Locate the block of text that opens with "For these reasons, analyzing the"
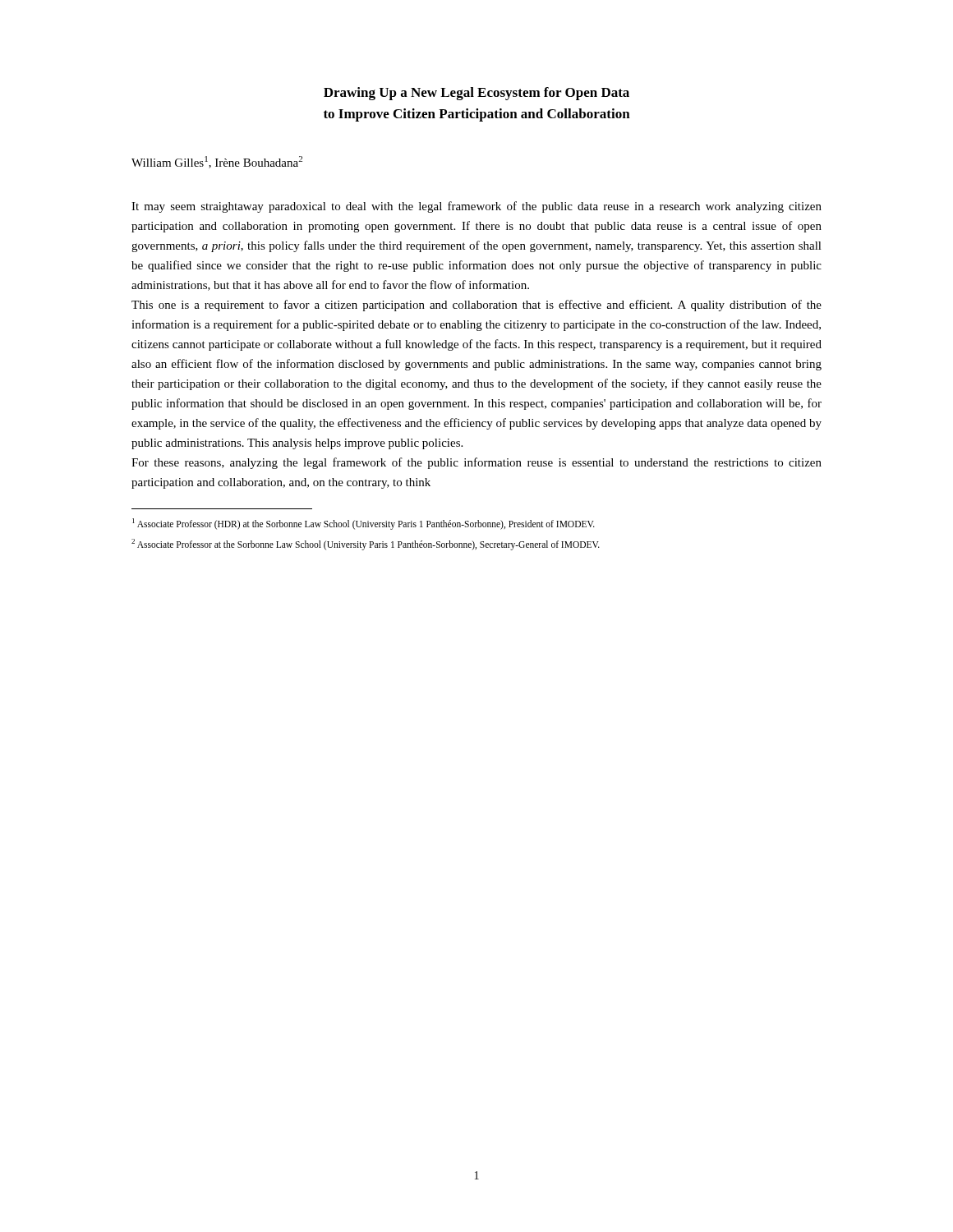The width and height of the screenshot is (953, 1232). pos(476,472)
